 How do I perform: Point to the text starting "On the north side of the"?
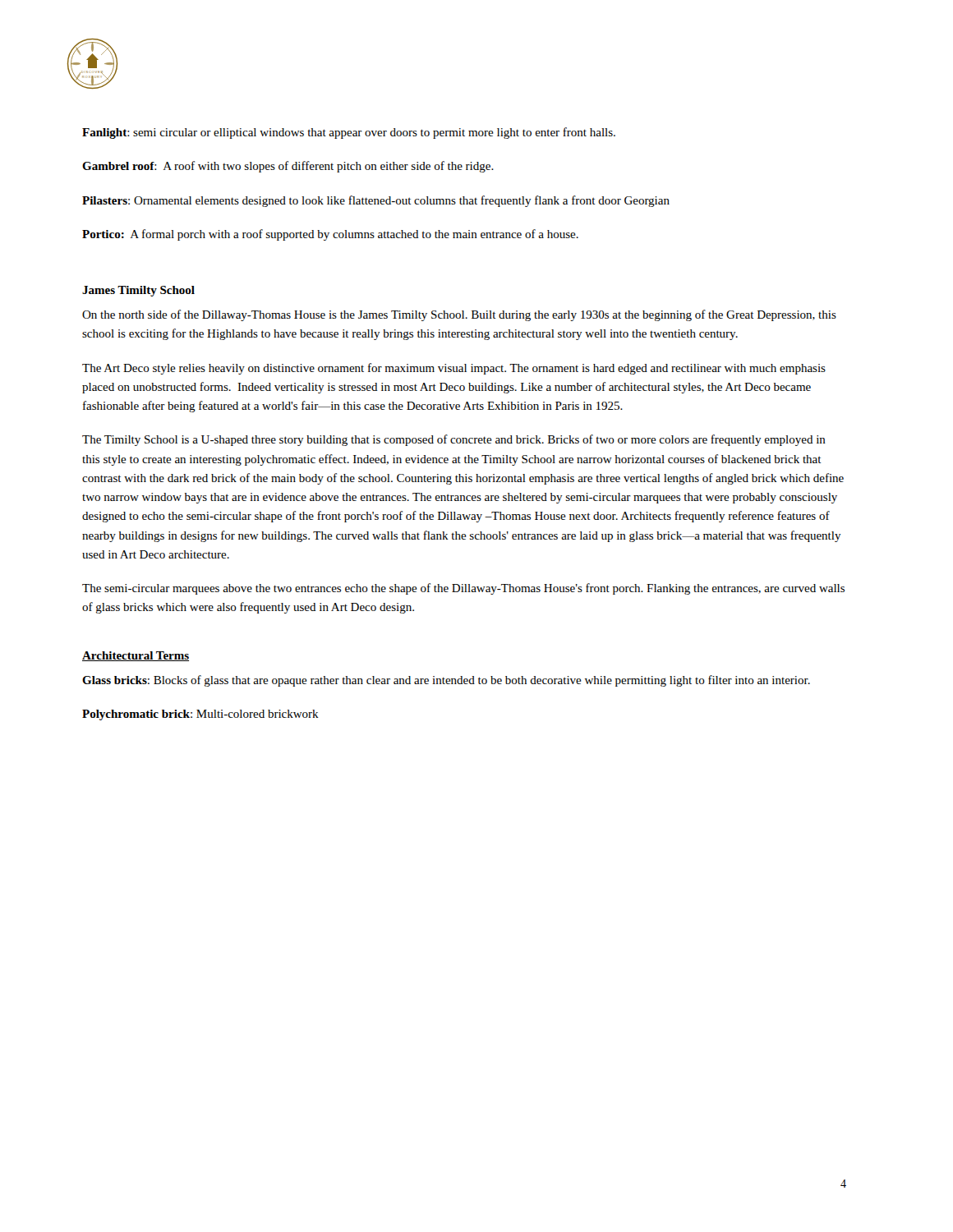pos(459,324)
